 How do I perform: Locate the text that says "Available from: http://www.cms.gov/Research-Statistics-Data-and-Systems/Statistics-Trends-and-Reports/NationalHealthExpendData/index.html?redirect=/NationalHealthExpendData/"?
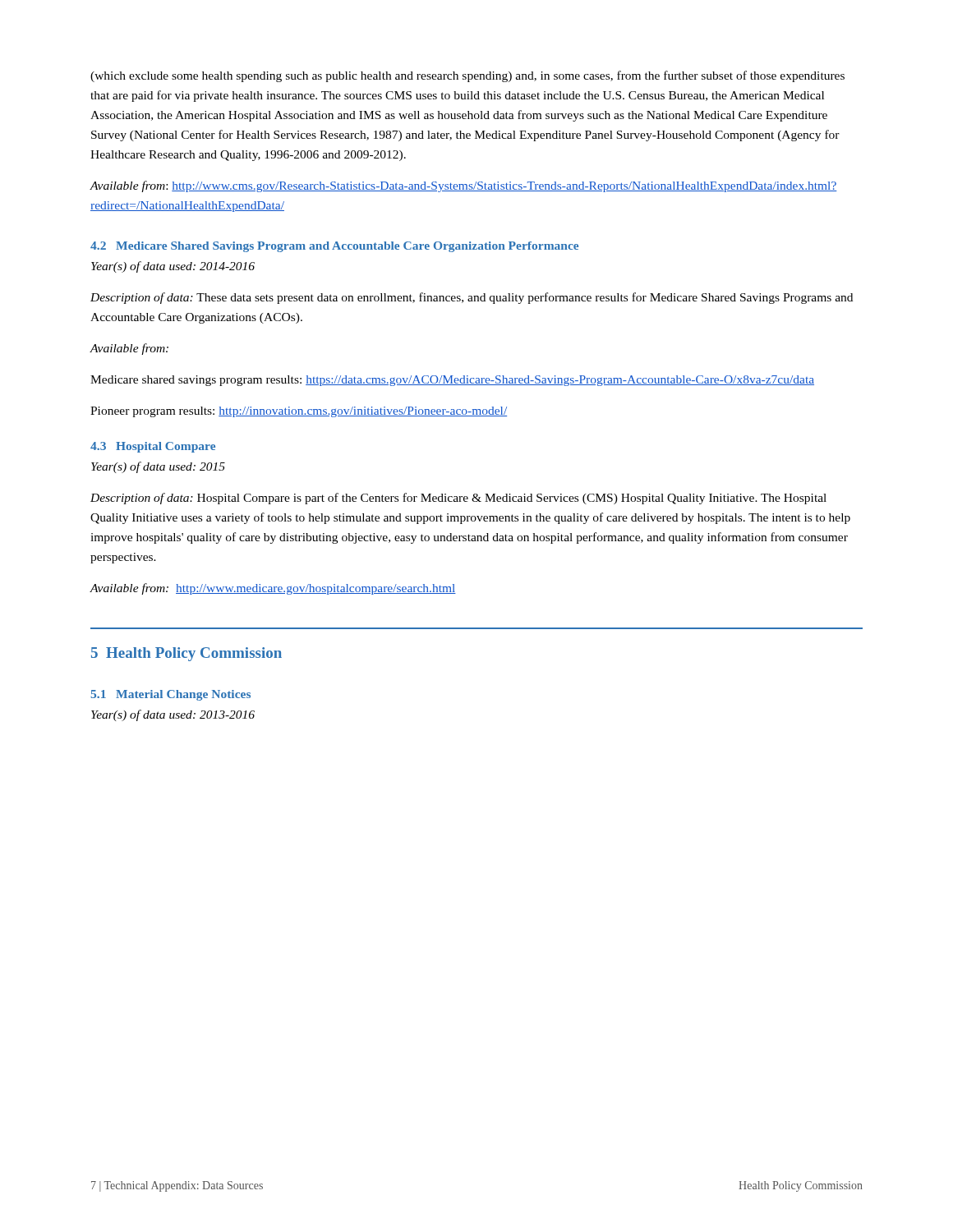pos(463,195)
